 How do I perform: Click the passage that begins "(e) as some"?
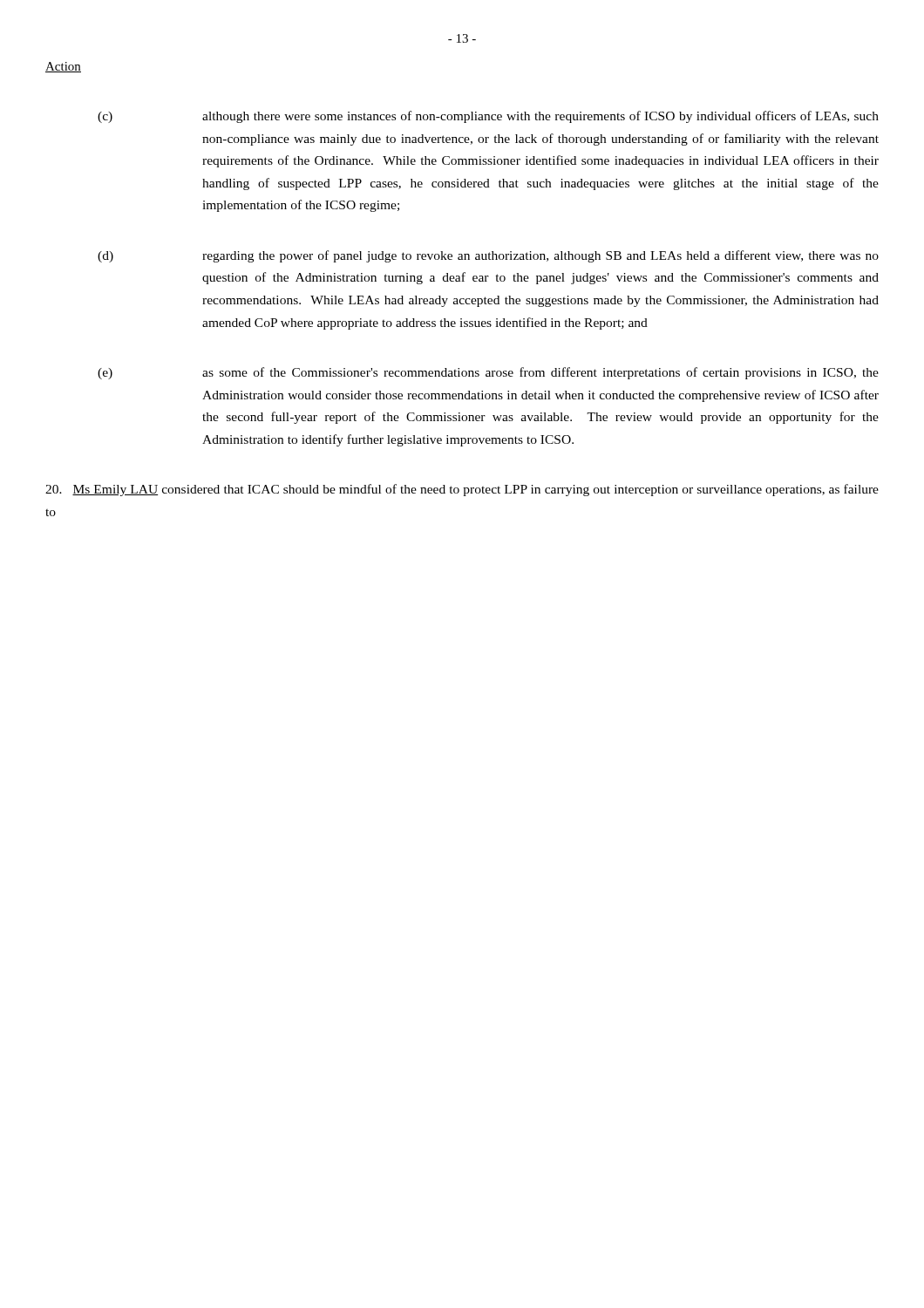462,406
